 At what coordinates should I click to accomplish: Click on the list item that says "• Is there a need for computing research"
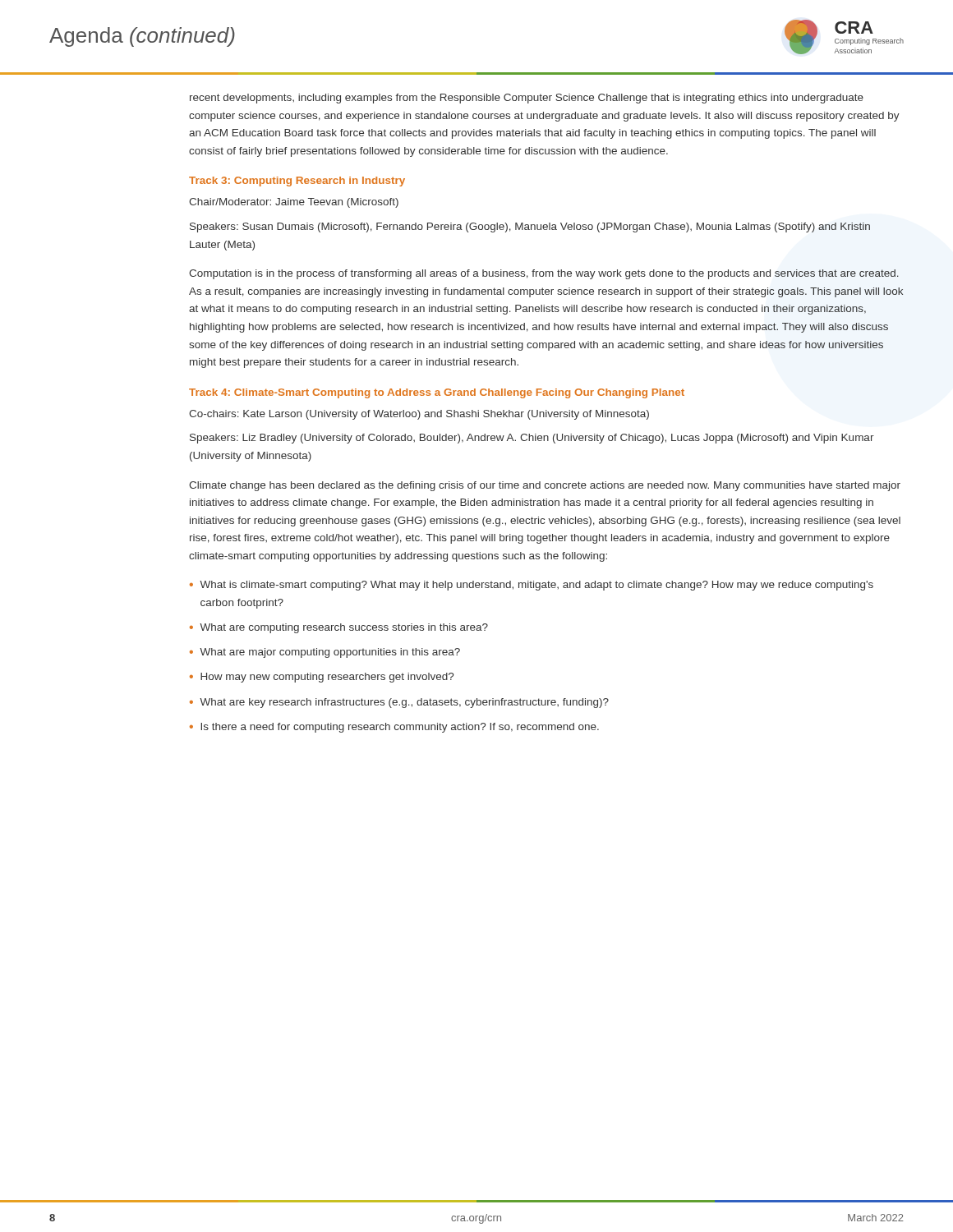(394, 727)
